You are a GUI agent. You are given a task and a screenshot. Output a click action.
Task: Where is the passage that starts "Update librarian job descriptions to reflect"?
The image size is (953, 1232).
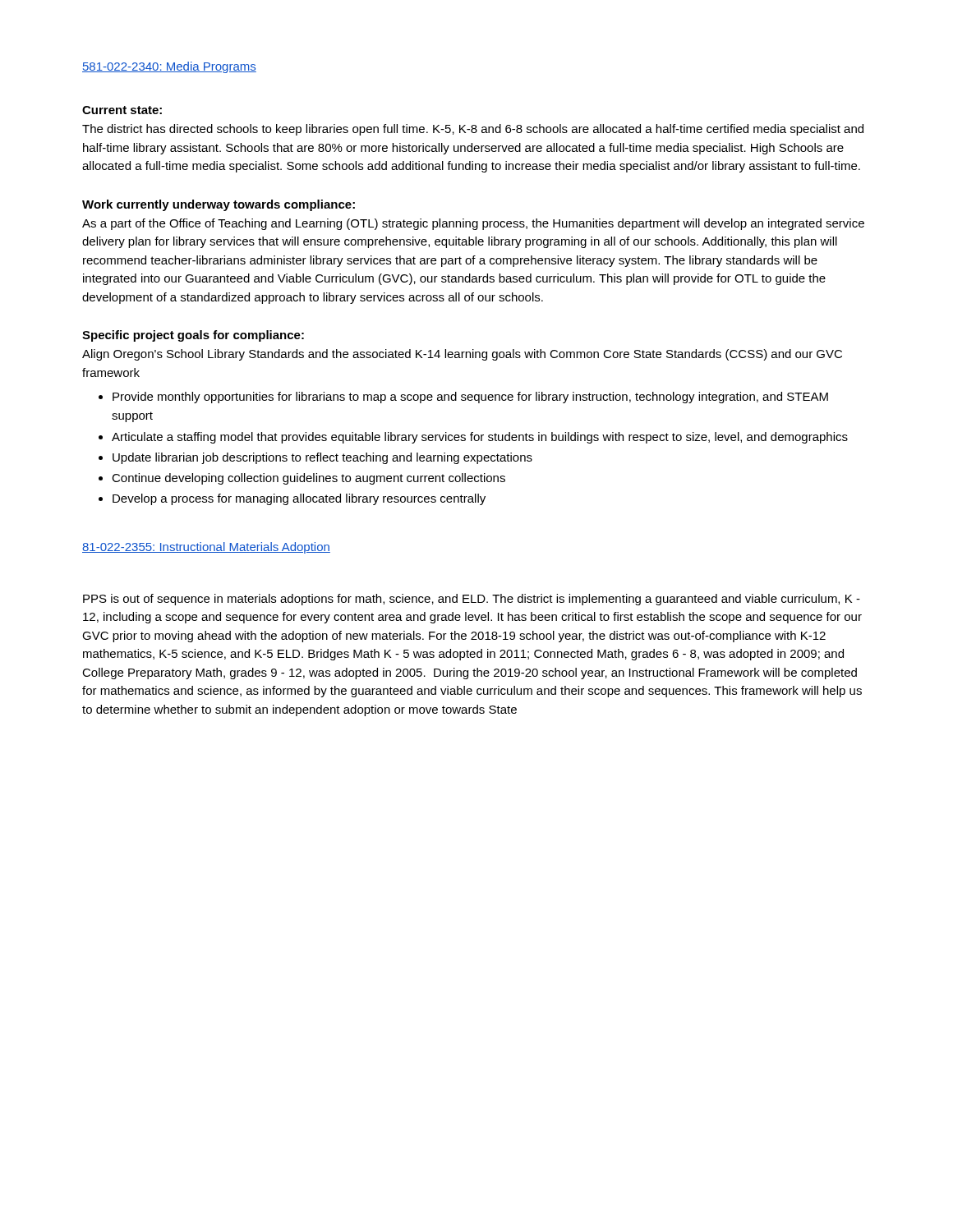[x=322, y=457]
